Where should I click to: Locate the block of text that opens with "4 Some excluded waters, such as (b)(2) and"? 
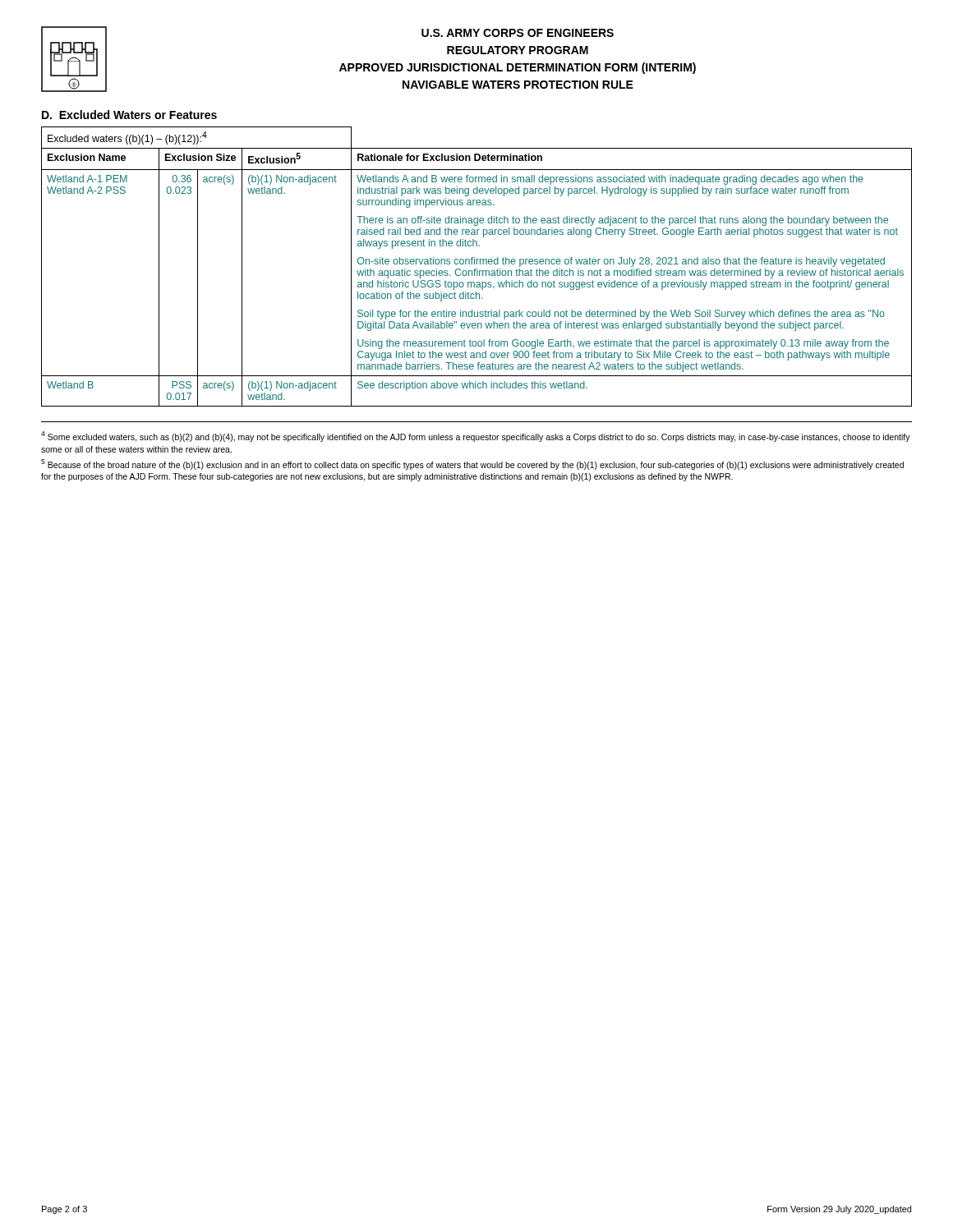(x=476, y=442)
